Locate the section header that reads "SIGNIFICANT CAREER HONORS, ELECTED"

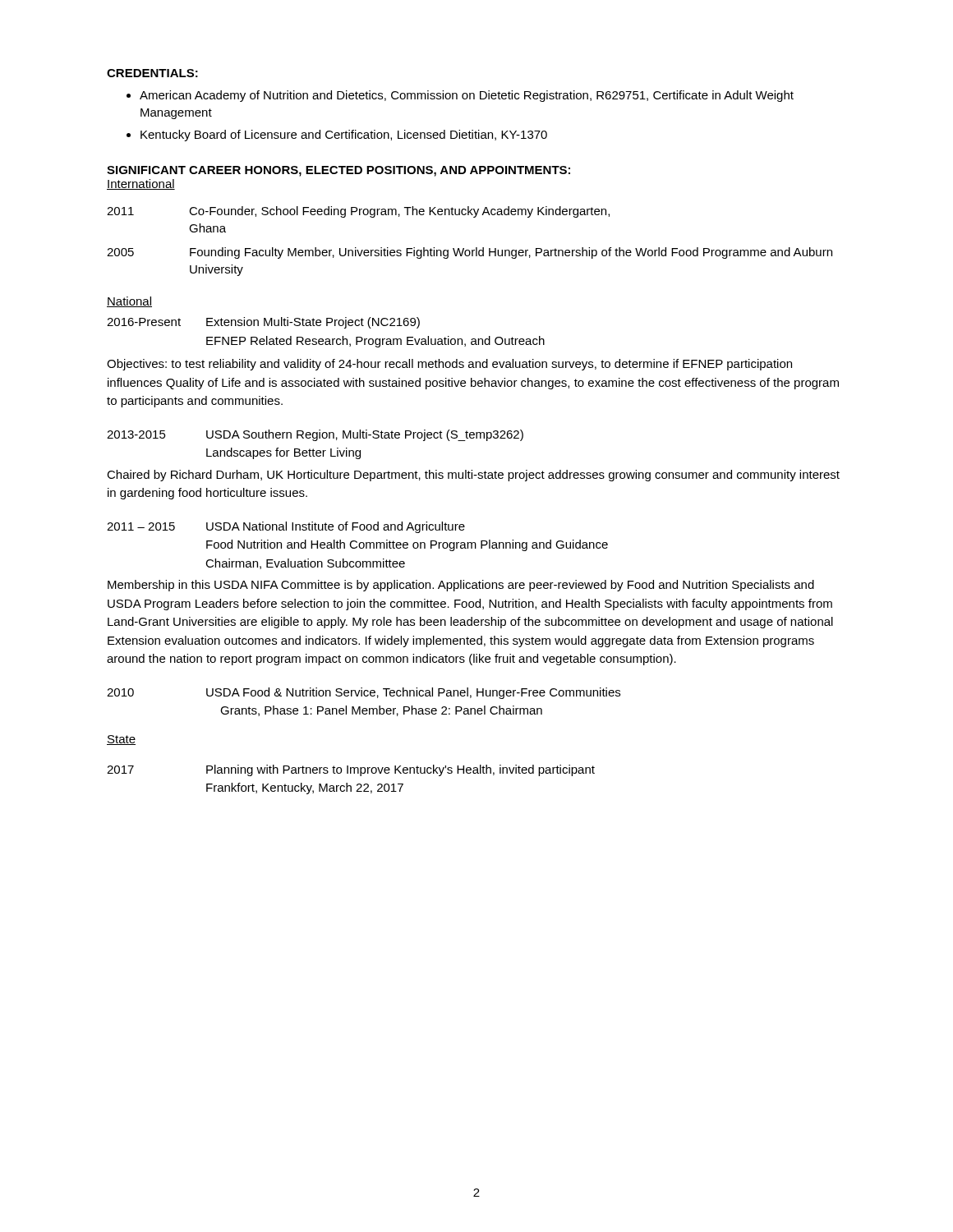click(x=339, y=170)
